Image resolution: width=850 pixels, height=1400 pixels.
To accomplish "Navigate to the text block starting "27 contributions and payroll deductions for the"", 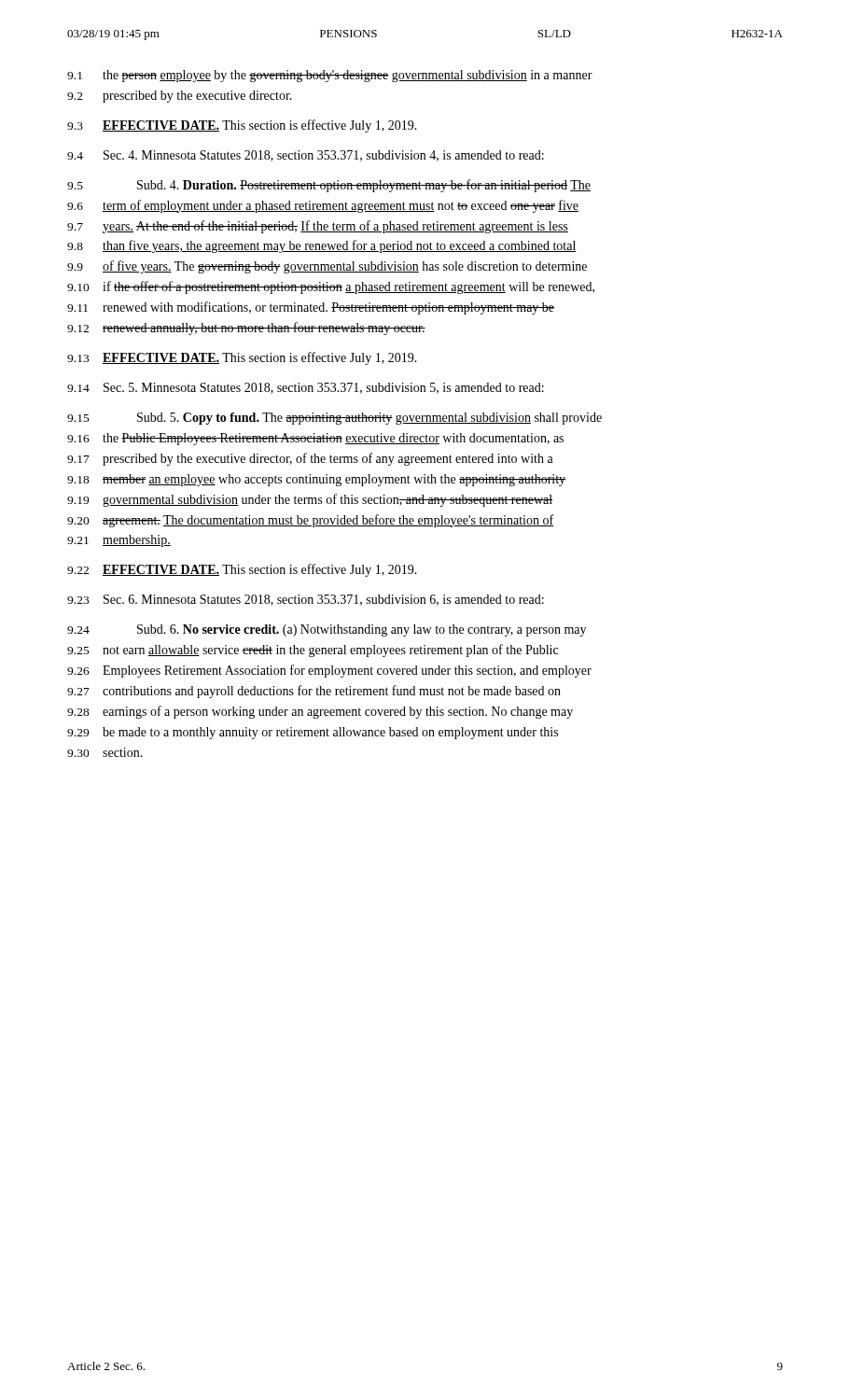I will tap(425, 692).
